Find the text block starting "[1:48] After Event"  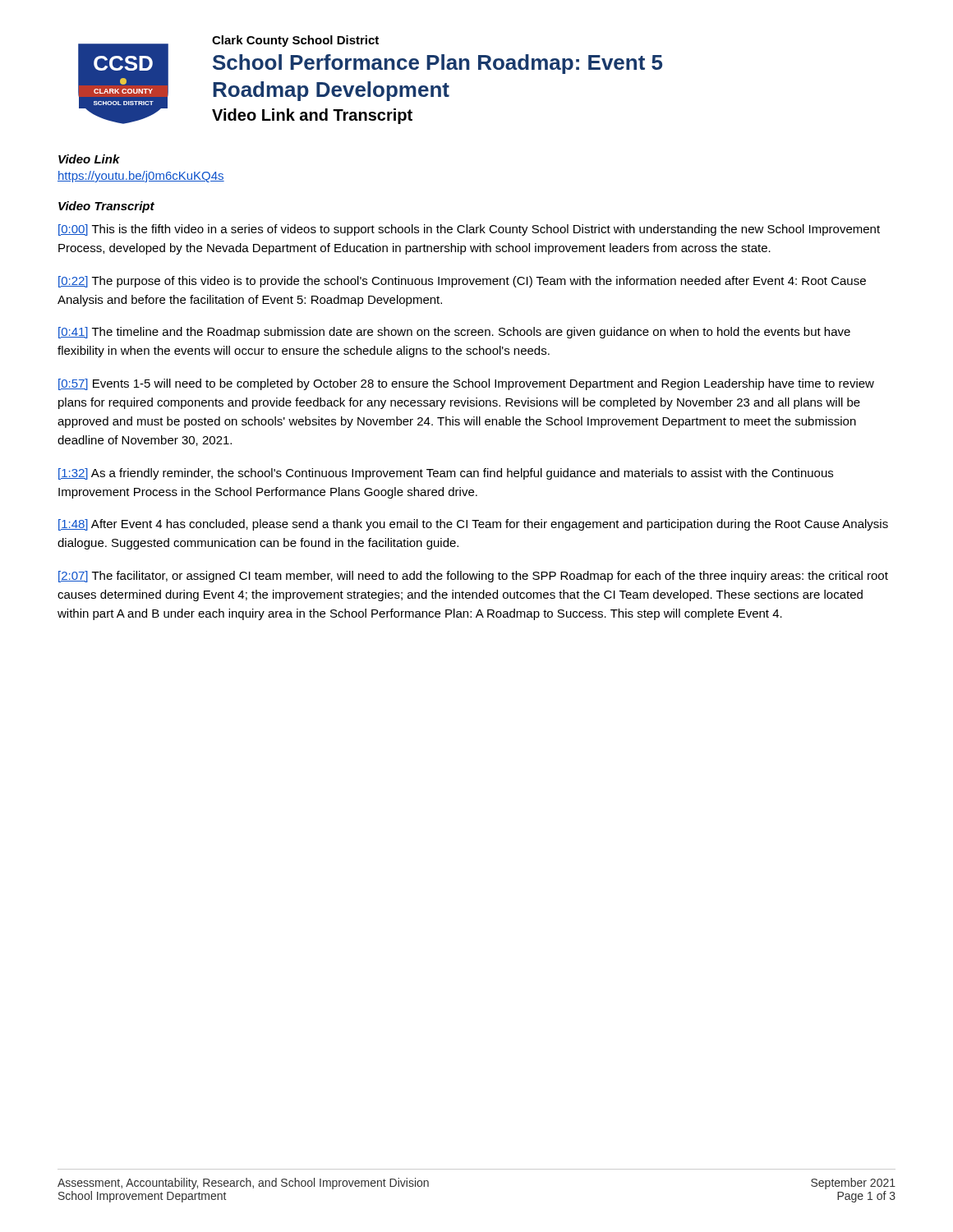(473, 533)
